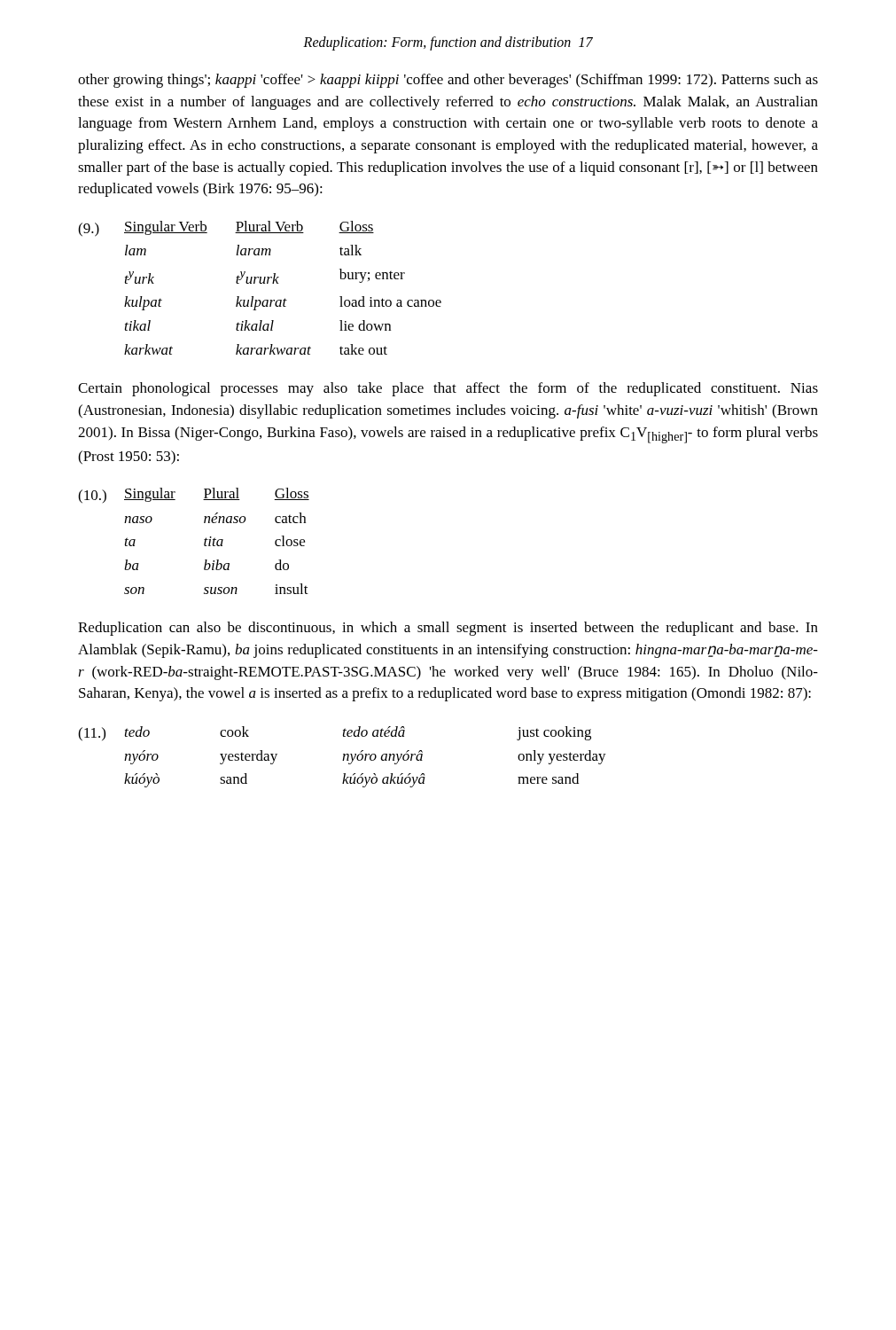
Task: Point to the block beginning "Certain phonological processes may also"
Action: [x=448, y=422]
